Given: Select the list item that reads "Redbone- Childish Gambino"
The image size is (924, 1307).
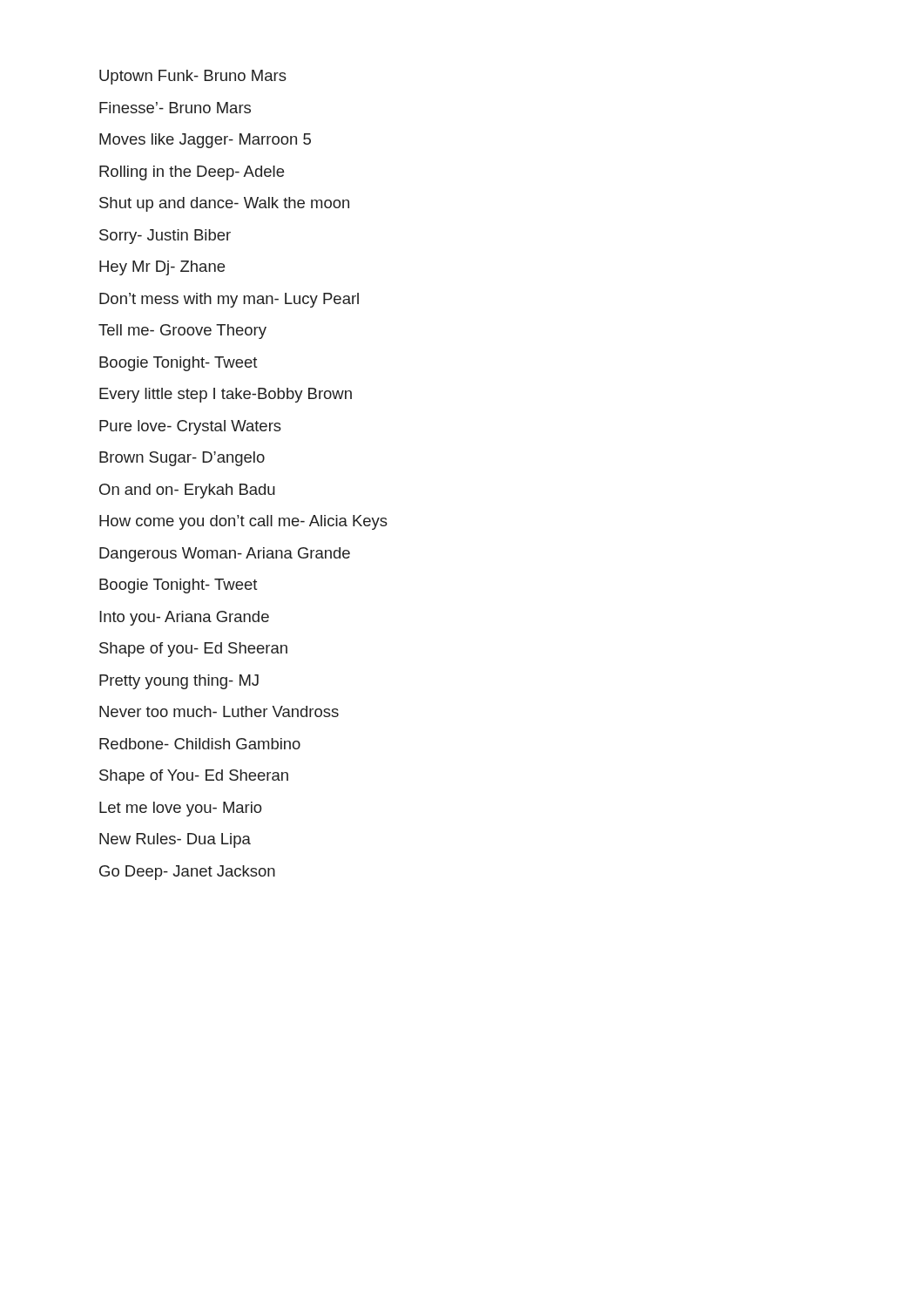Looking at the screenshot, I should coord(200,744).
